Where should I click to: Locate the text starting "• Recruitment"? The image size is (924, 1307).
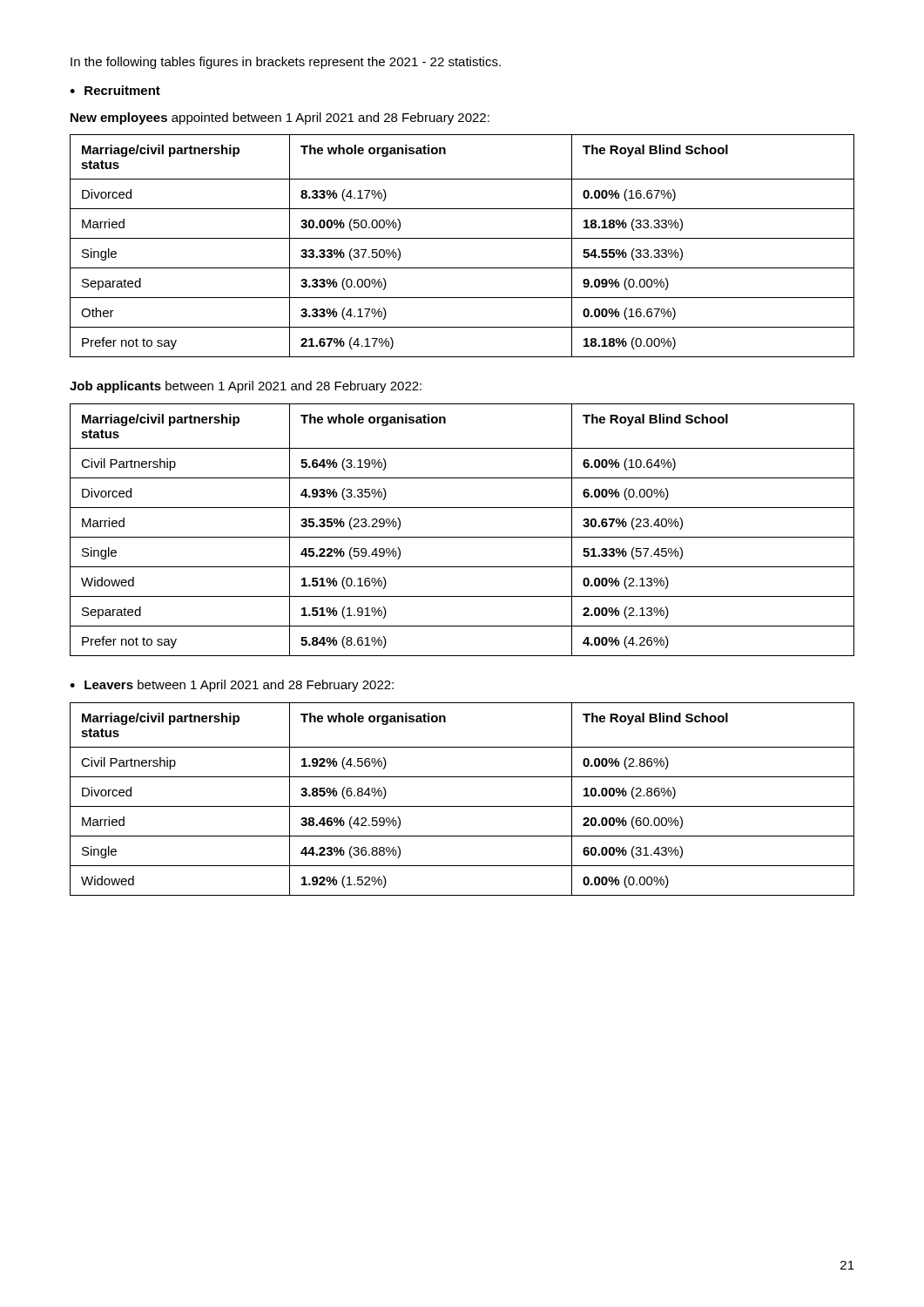[115, 92]
